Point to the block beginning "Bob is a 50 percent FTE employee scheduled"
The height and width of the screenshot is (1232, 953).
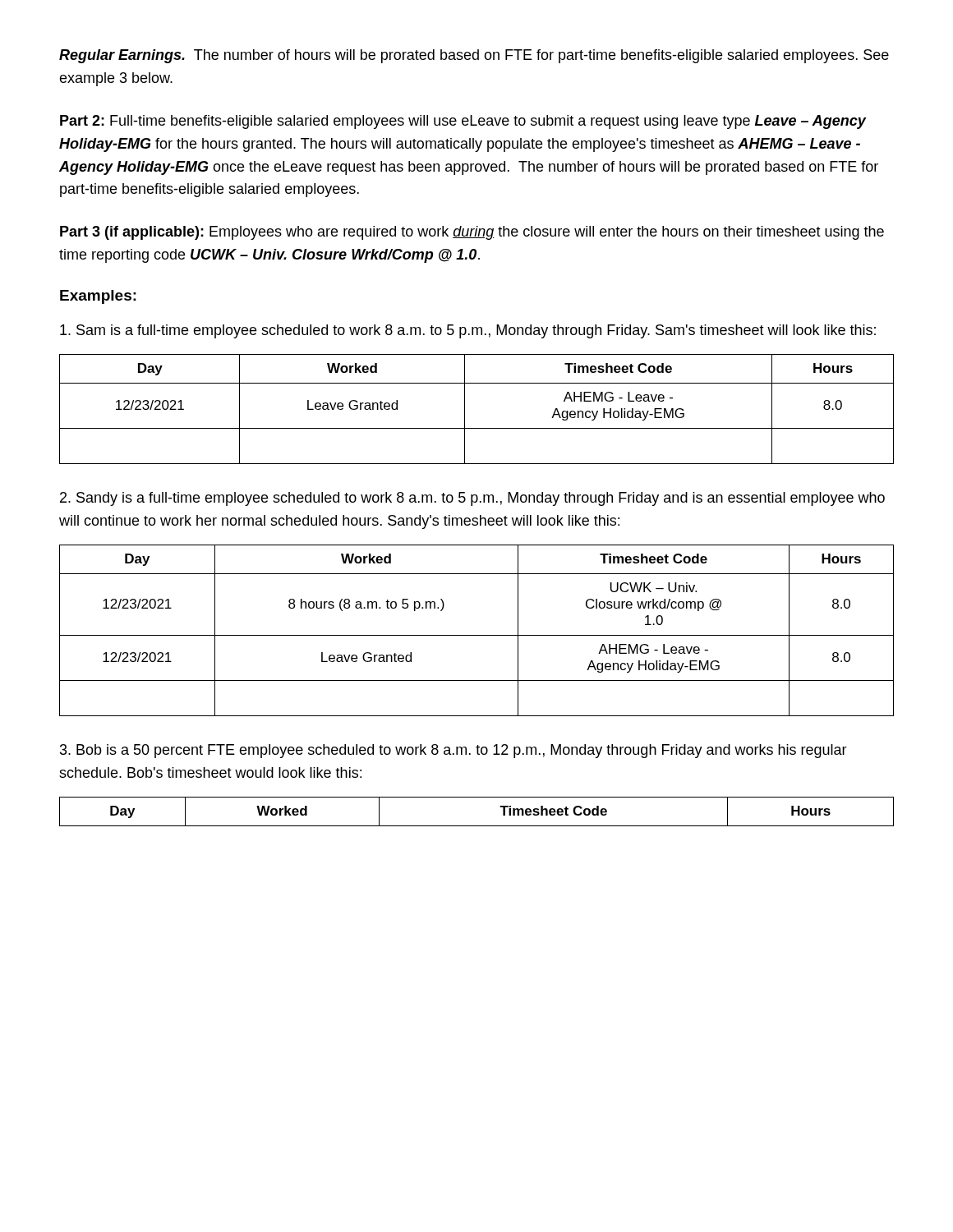(453, 761)
